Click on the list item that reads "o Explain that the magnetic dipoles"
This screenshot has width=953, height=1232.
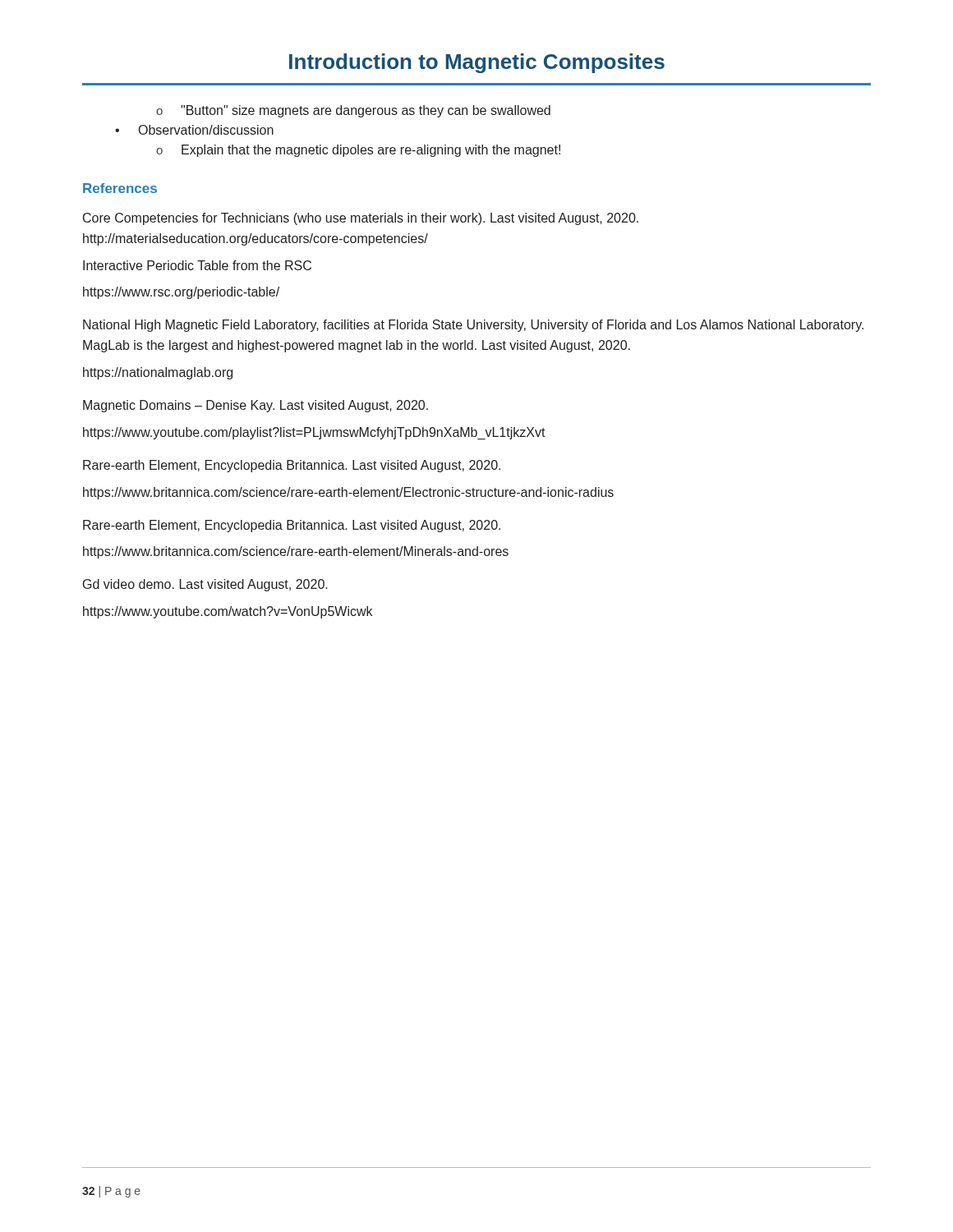359,150
